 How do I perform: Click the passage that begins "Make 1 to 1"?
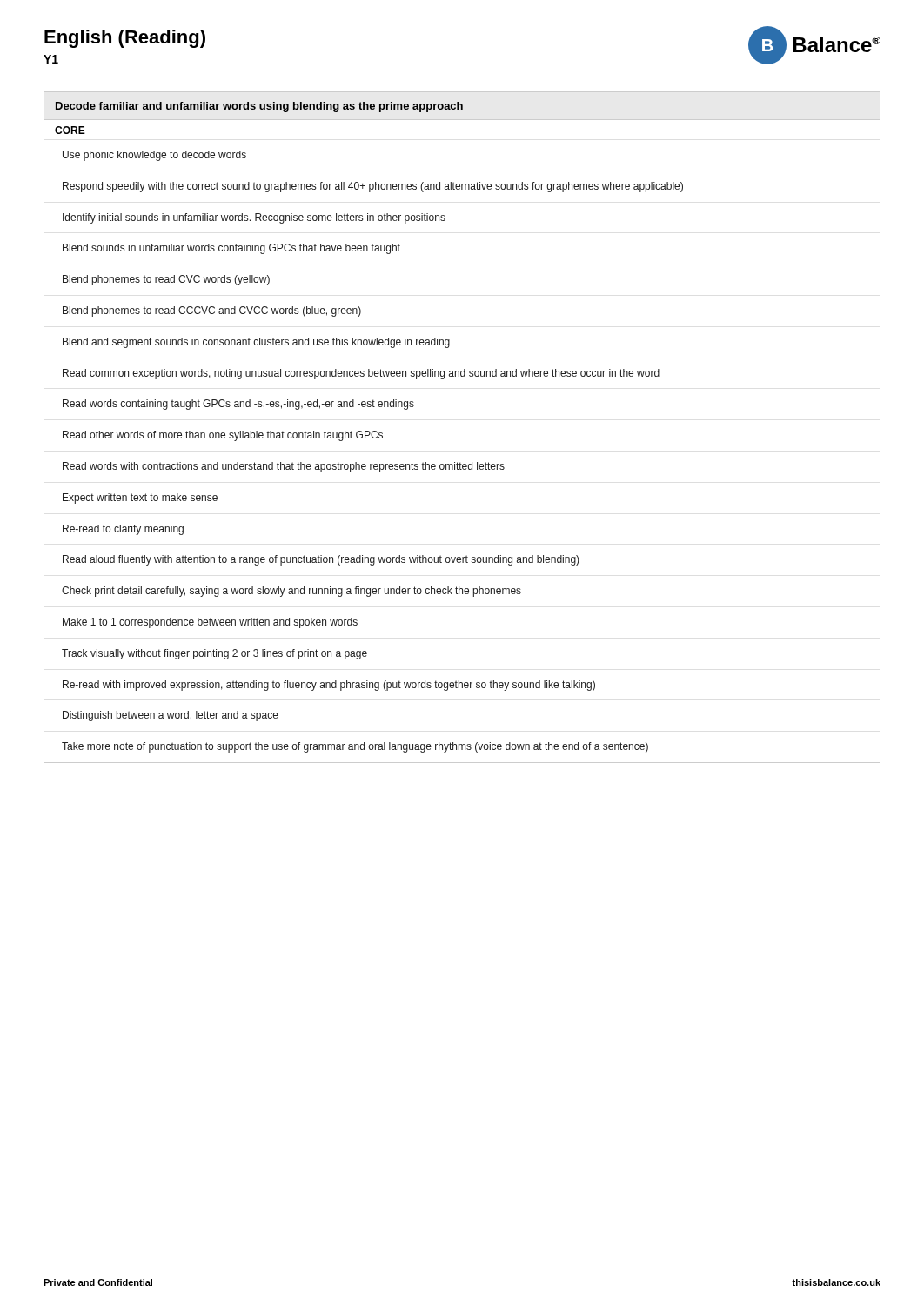210,622
